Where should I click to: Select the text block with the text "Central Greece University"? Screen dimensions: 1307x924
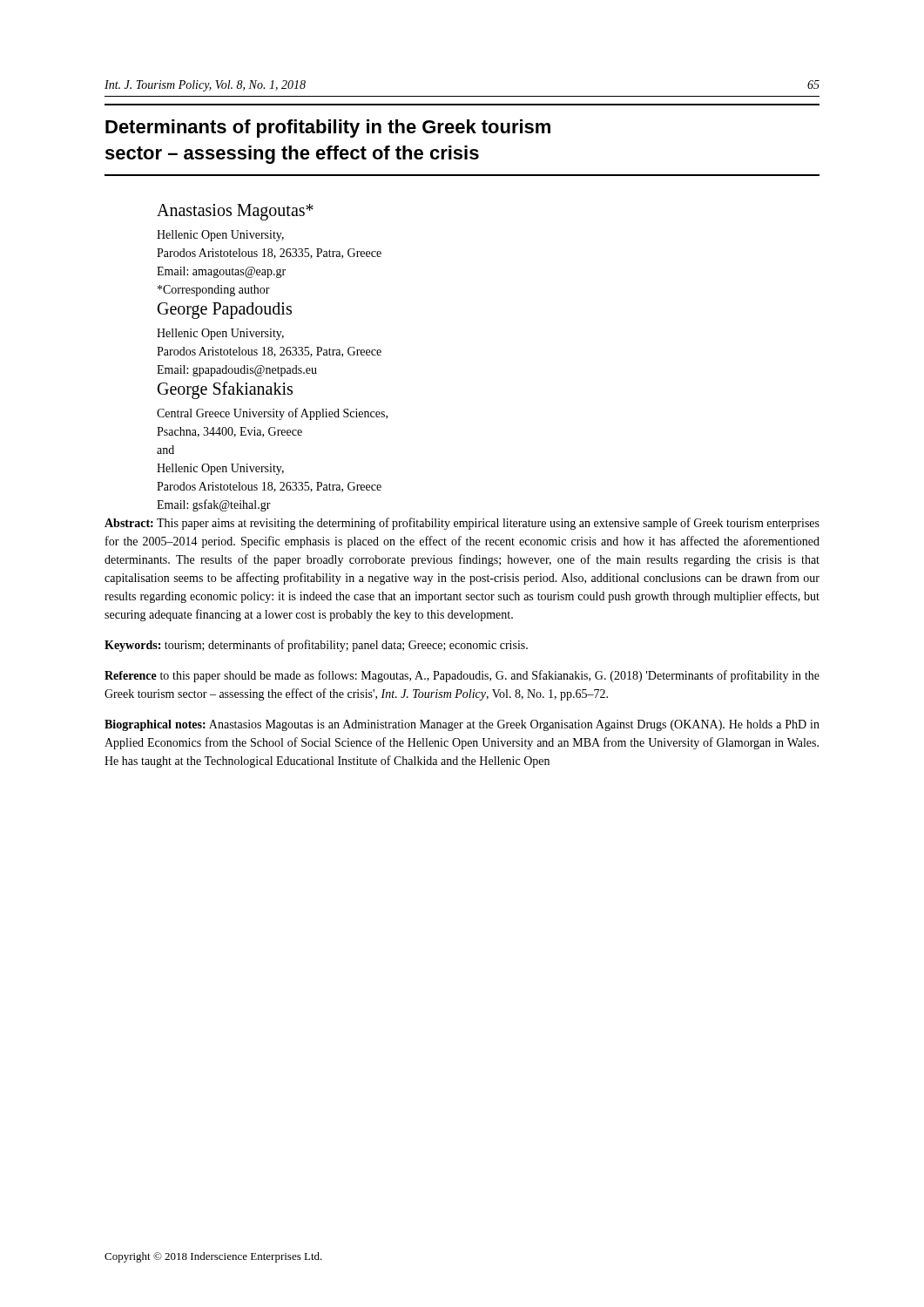tap(272, 414)
